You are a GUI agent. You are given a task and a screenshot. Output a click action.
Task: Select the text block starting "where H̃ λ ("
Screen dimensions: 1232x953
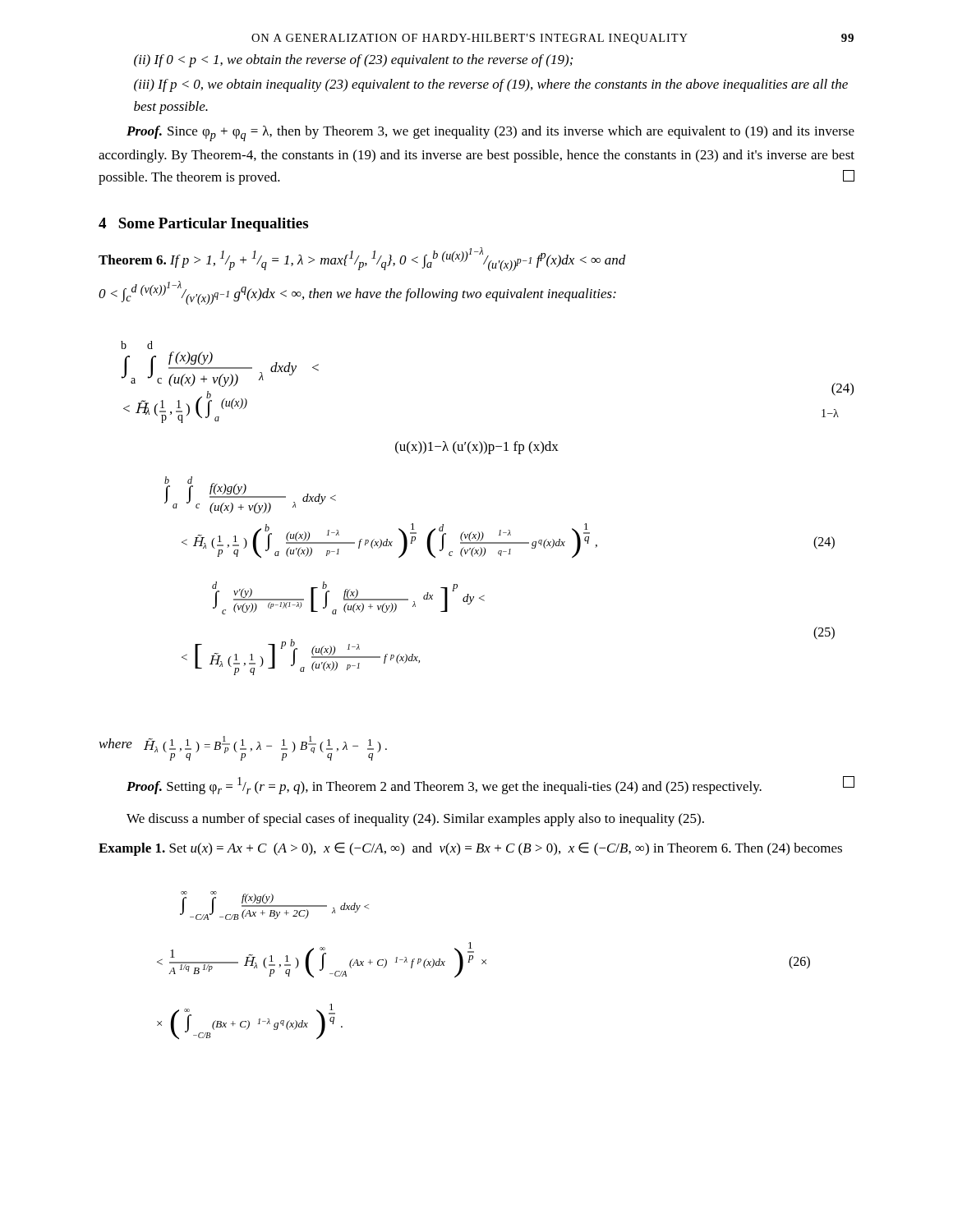pos(285,744)
